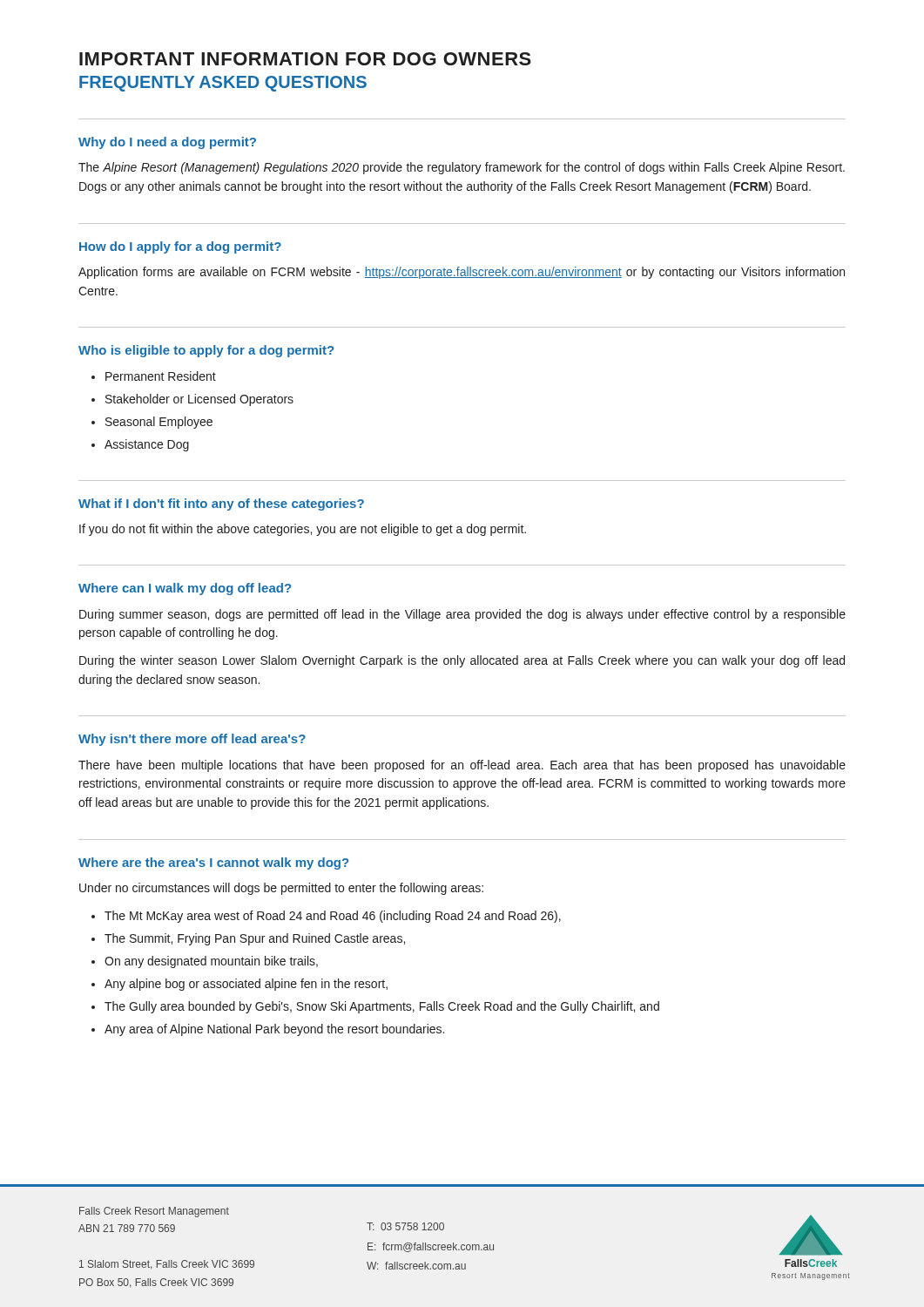
Task: Click on the text block that says "During the winter"
Action: coord(462,671)
